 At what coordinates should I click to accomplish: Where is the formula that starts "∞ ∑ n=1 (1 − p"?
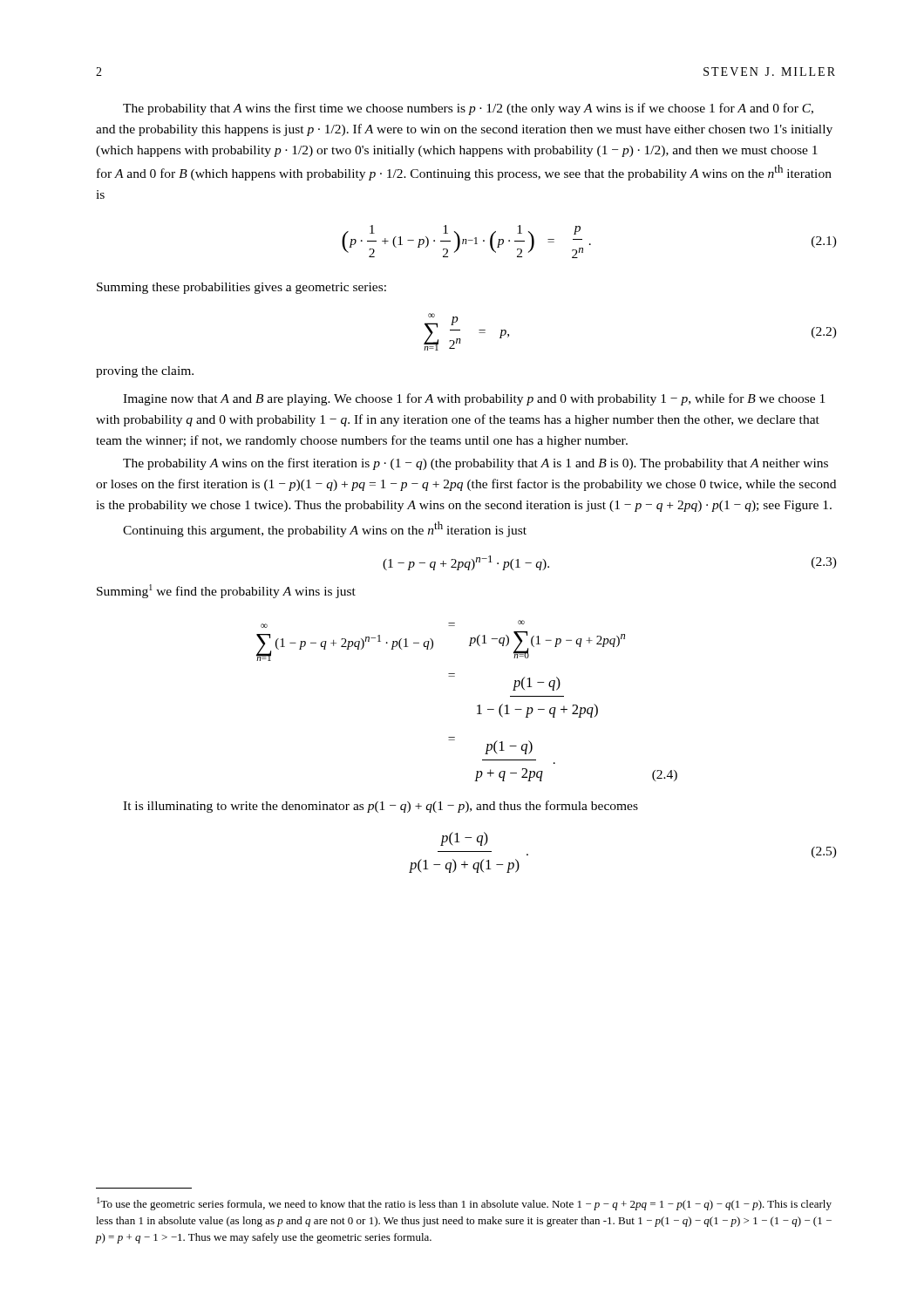264,625
